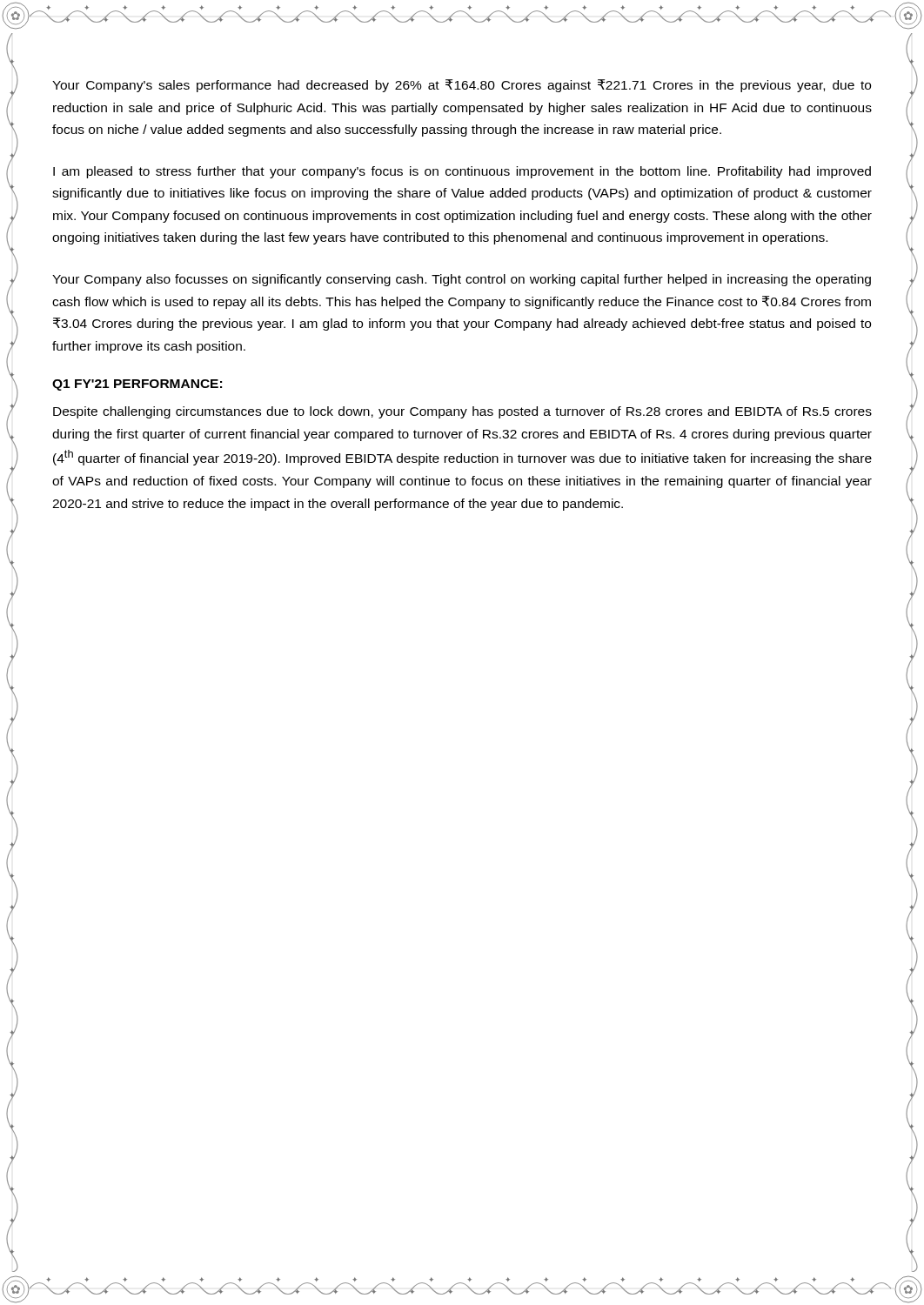Image resolution: width=924 pixels, height=1305 pixels.
Task: Select the text block containing "Your Company also focusses on significantly conserving"
Action: pyautogui.click(x=462, y=312)
